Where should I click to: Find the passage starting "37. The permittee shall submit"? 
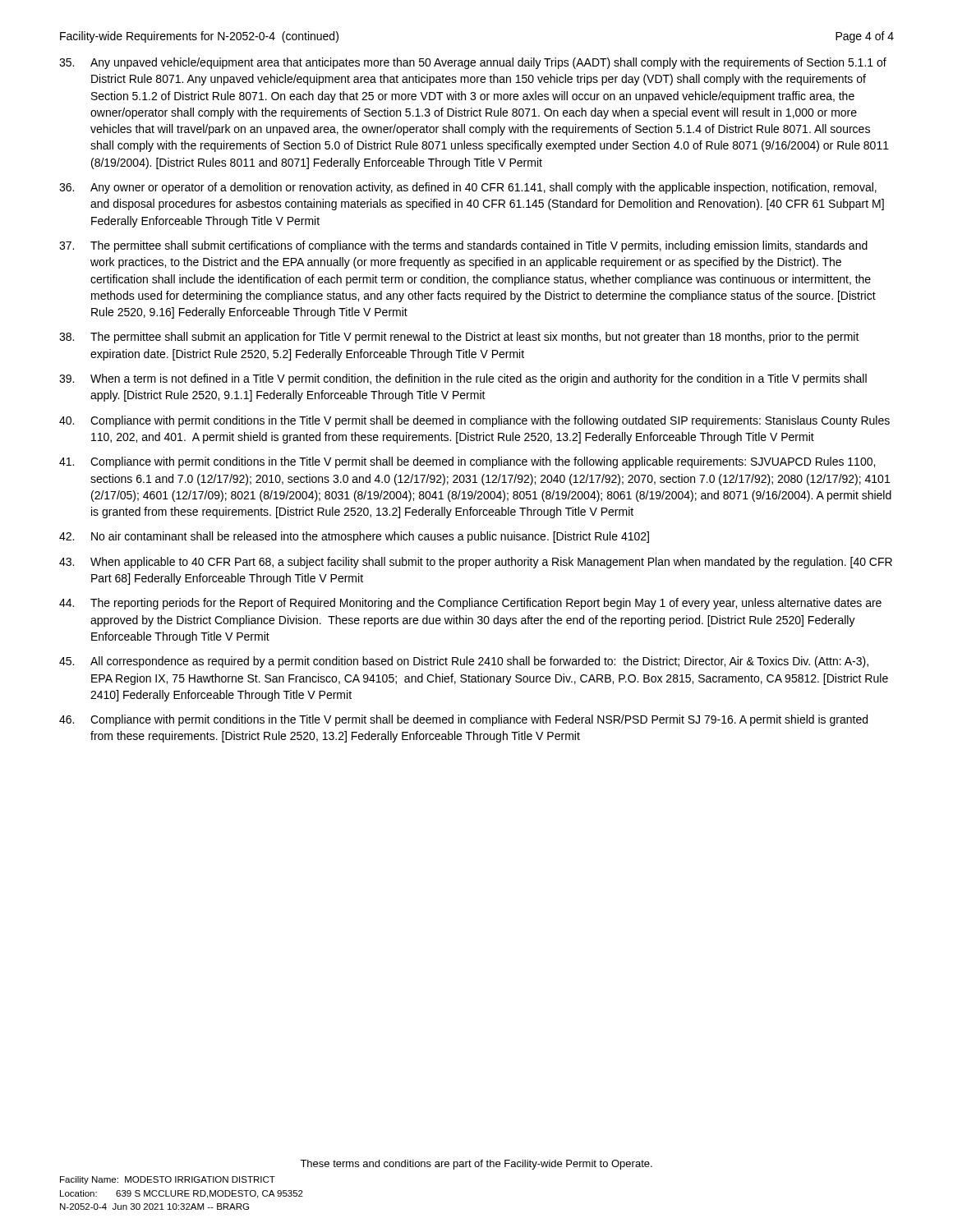(476, 279)
